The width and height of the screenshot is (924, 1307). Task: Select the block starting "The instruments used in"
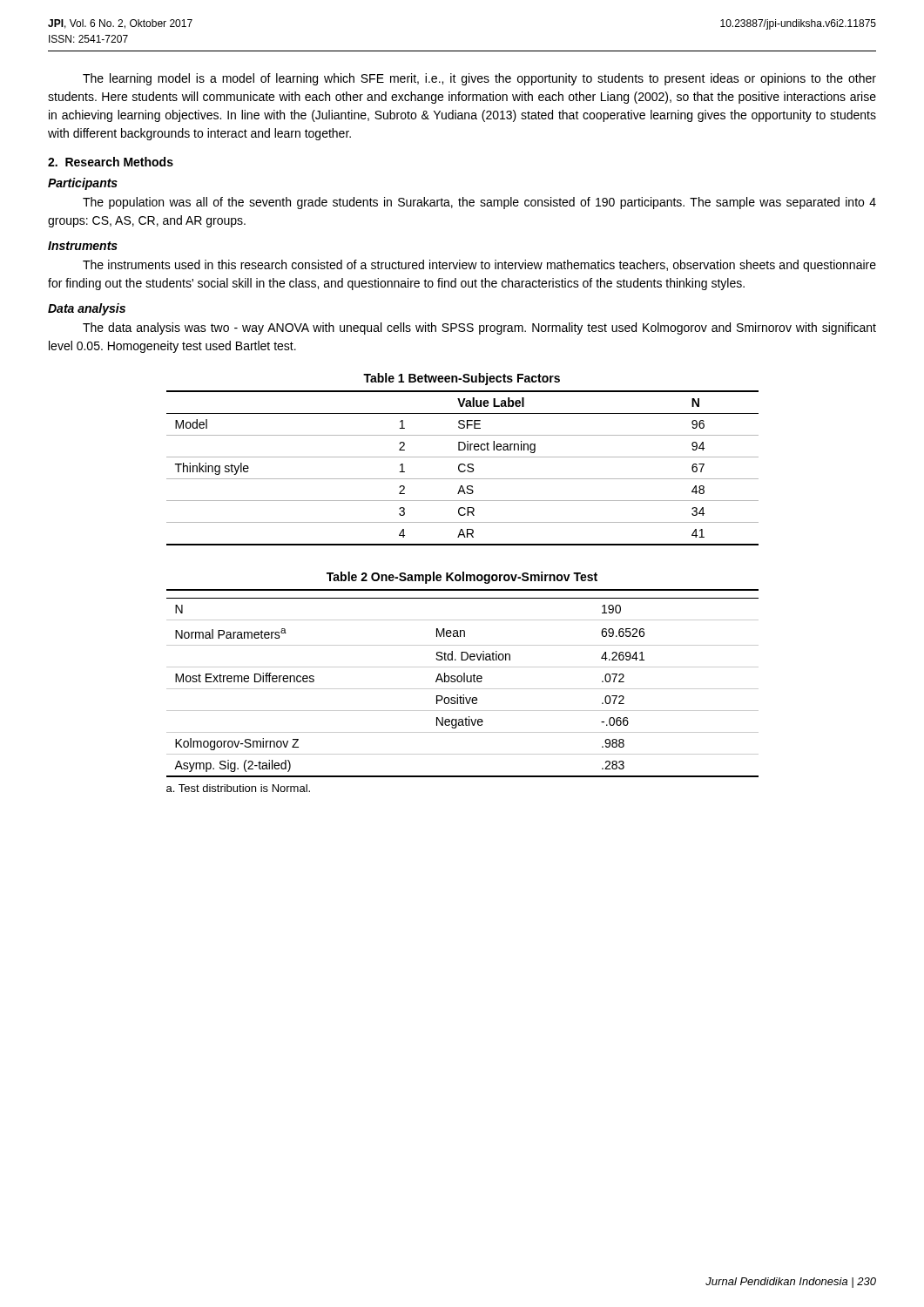(462, 274)
